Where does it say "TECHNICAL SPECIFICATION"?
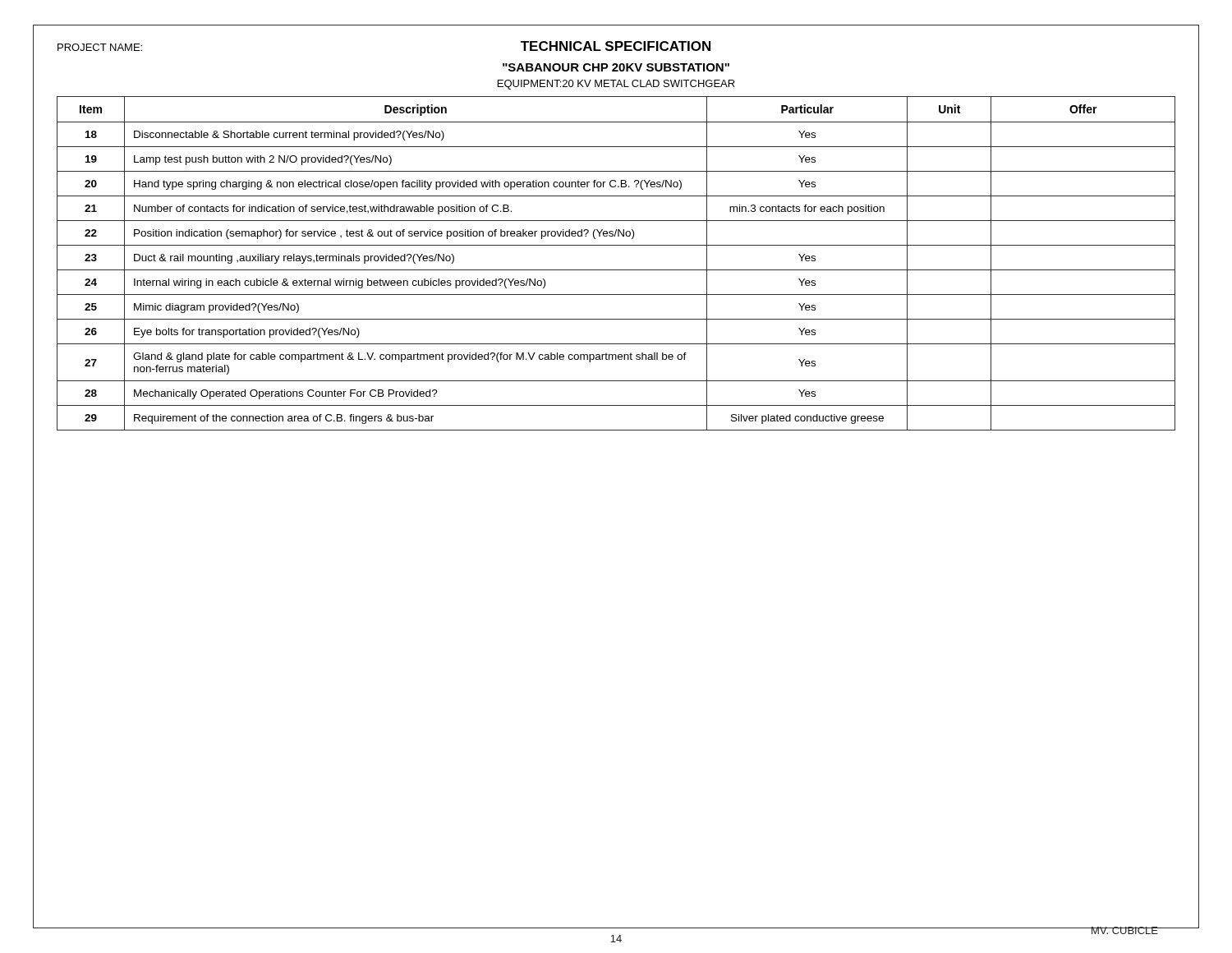This screenshot has height=953, width=1232. 616,47
